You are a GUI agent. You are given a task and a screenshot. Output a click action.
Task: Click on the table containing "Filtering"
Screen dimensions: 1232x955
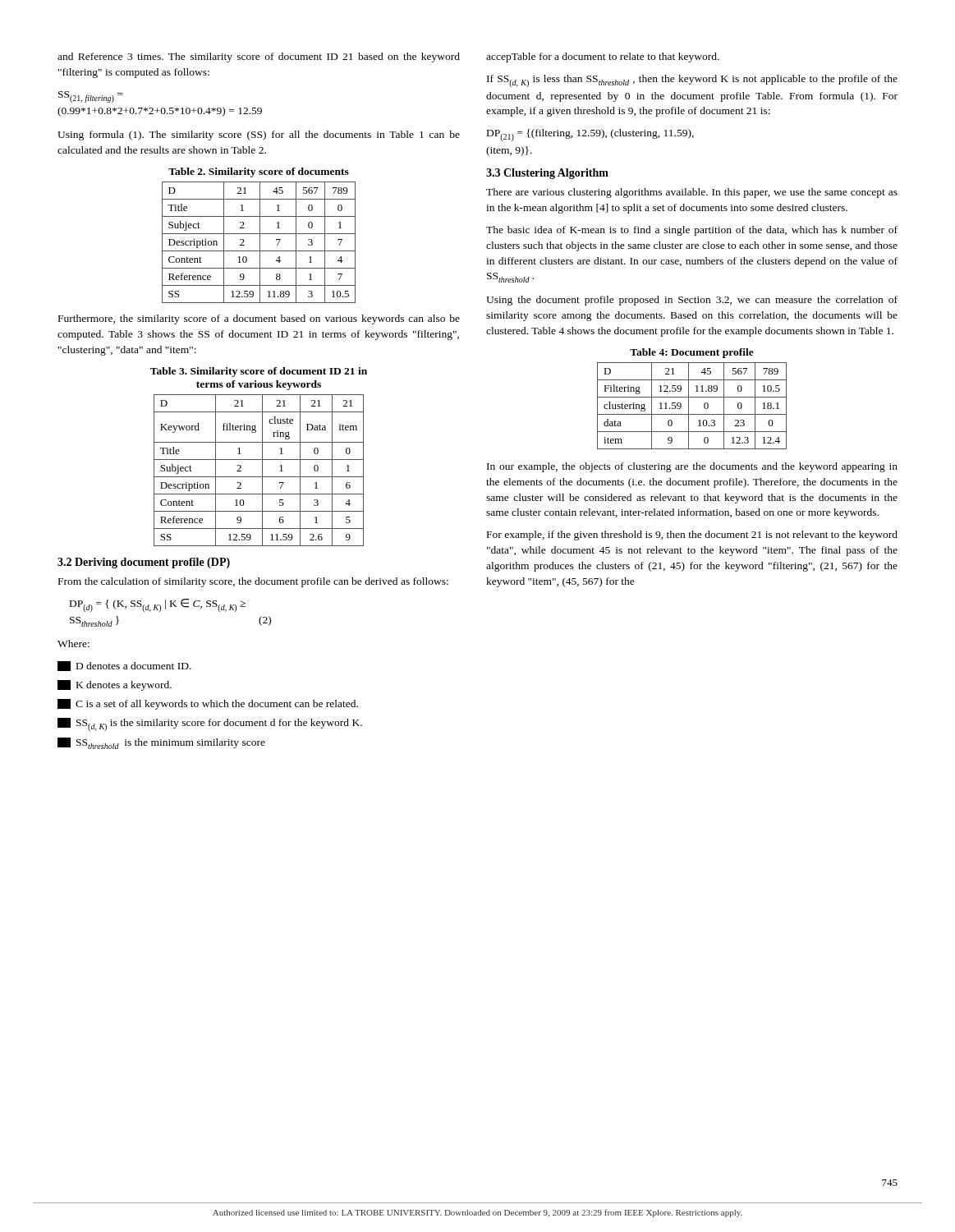tap(692, 406)
